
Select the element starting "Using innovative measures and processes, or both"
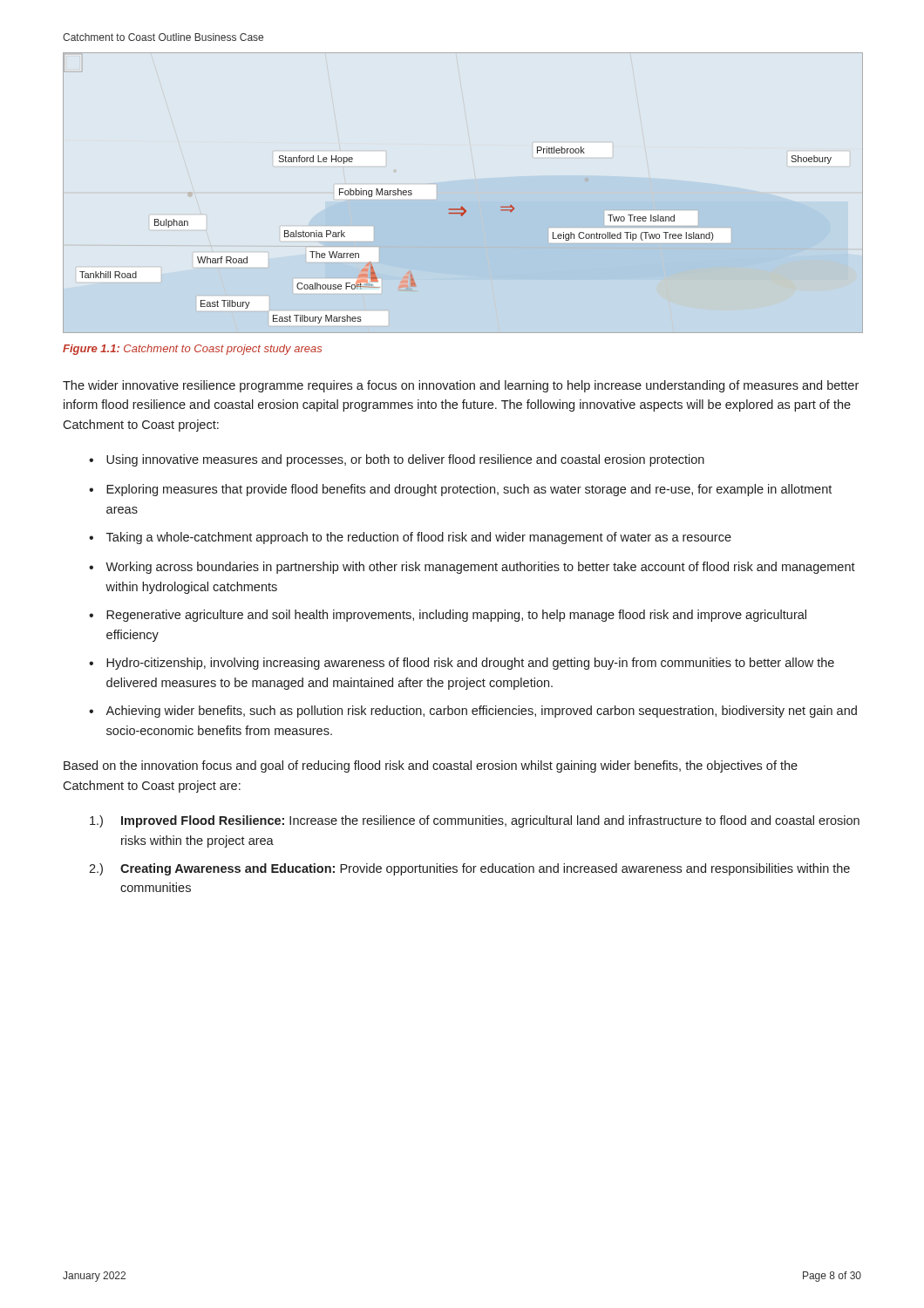[405, 460]
